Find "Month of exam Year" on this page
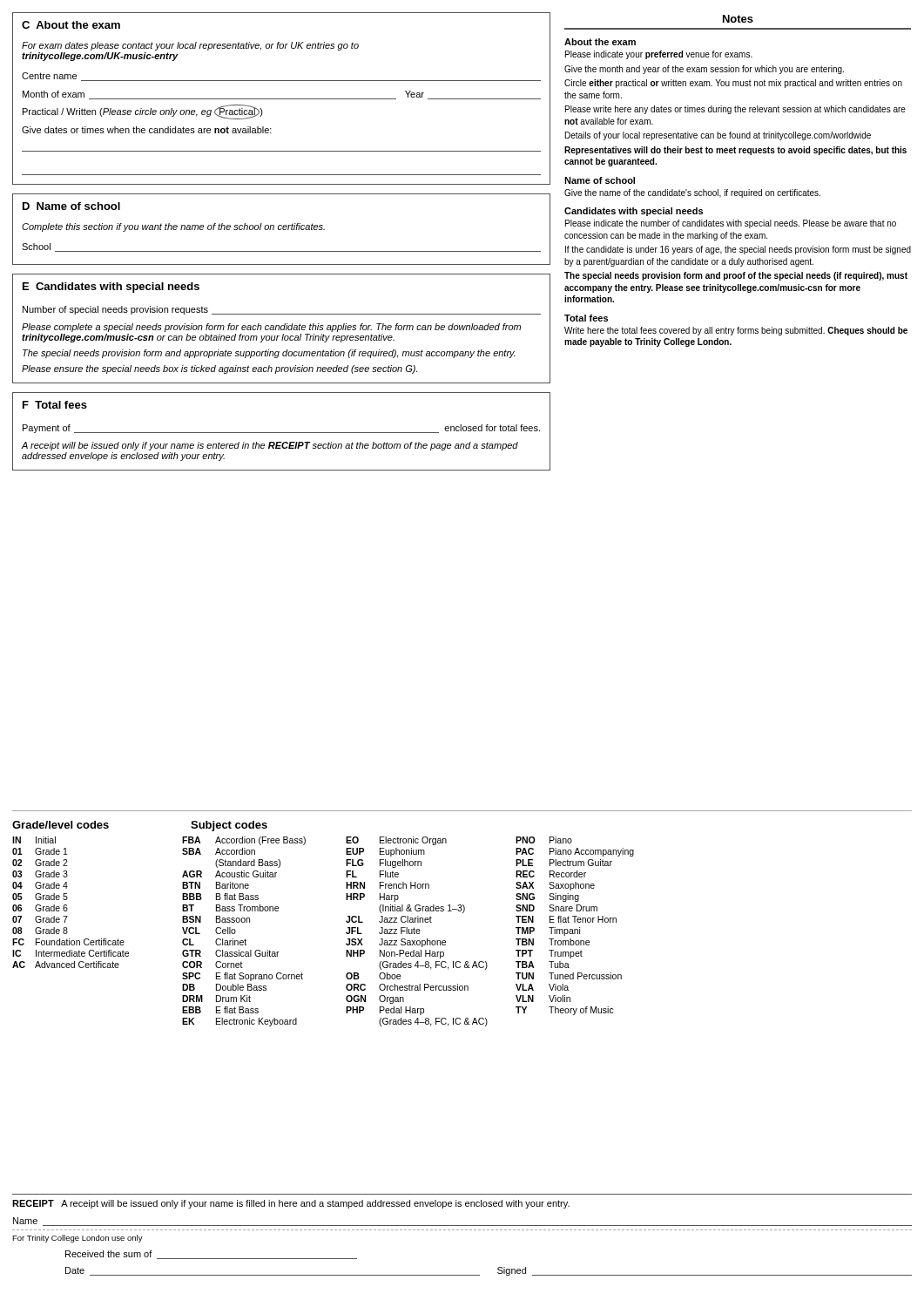This screenshot has width=924, height=1307. click(281, 93)
